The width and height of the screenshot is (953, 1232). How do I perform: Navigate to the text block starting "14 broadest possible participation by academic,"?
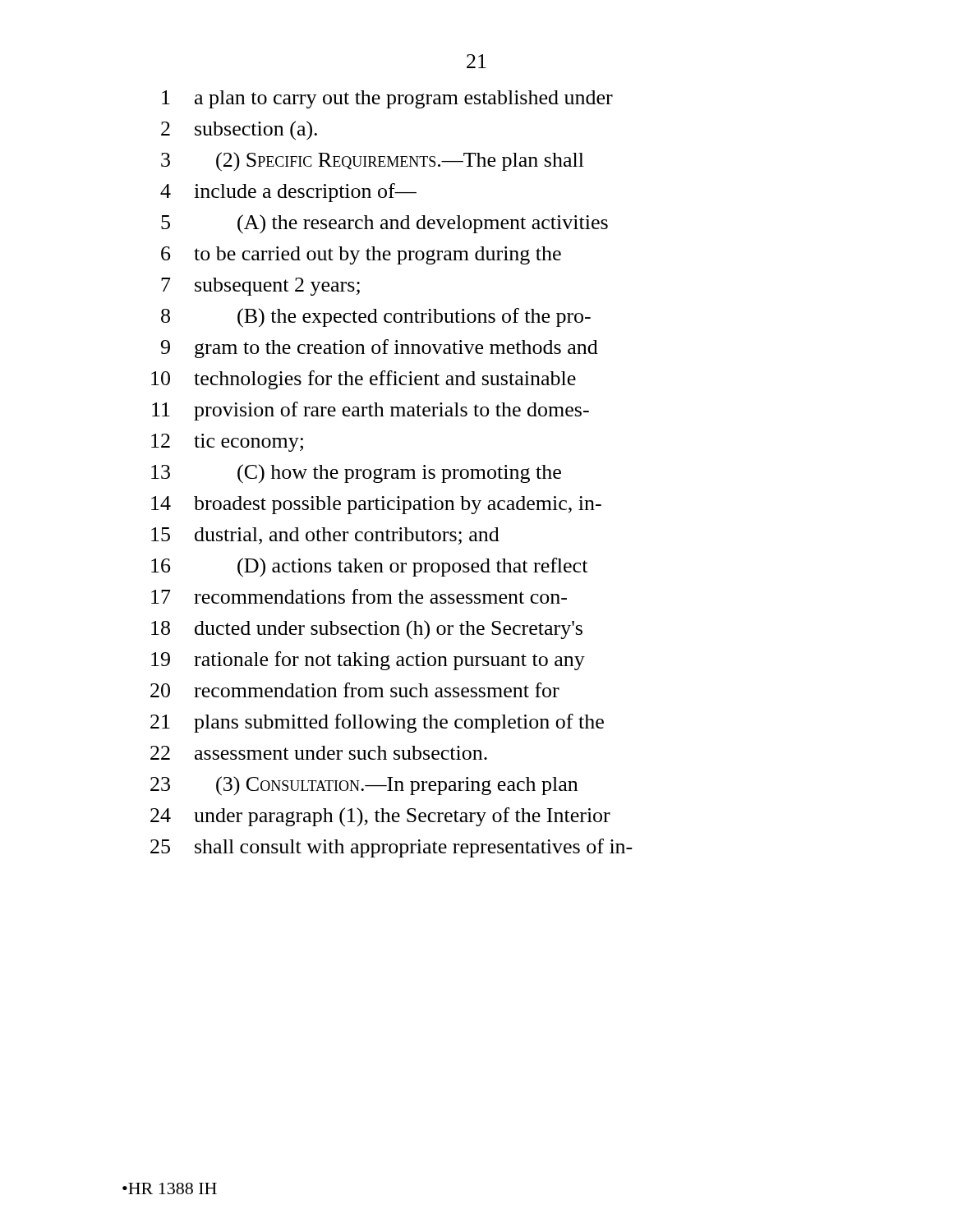pos(476,503)
